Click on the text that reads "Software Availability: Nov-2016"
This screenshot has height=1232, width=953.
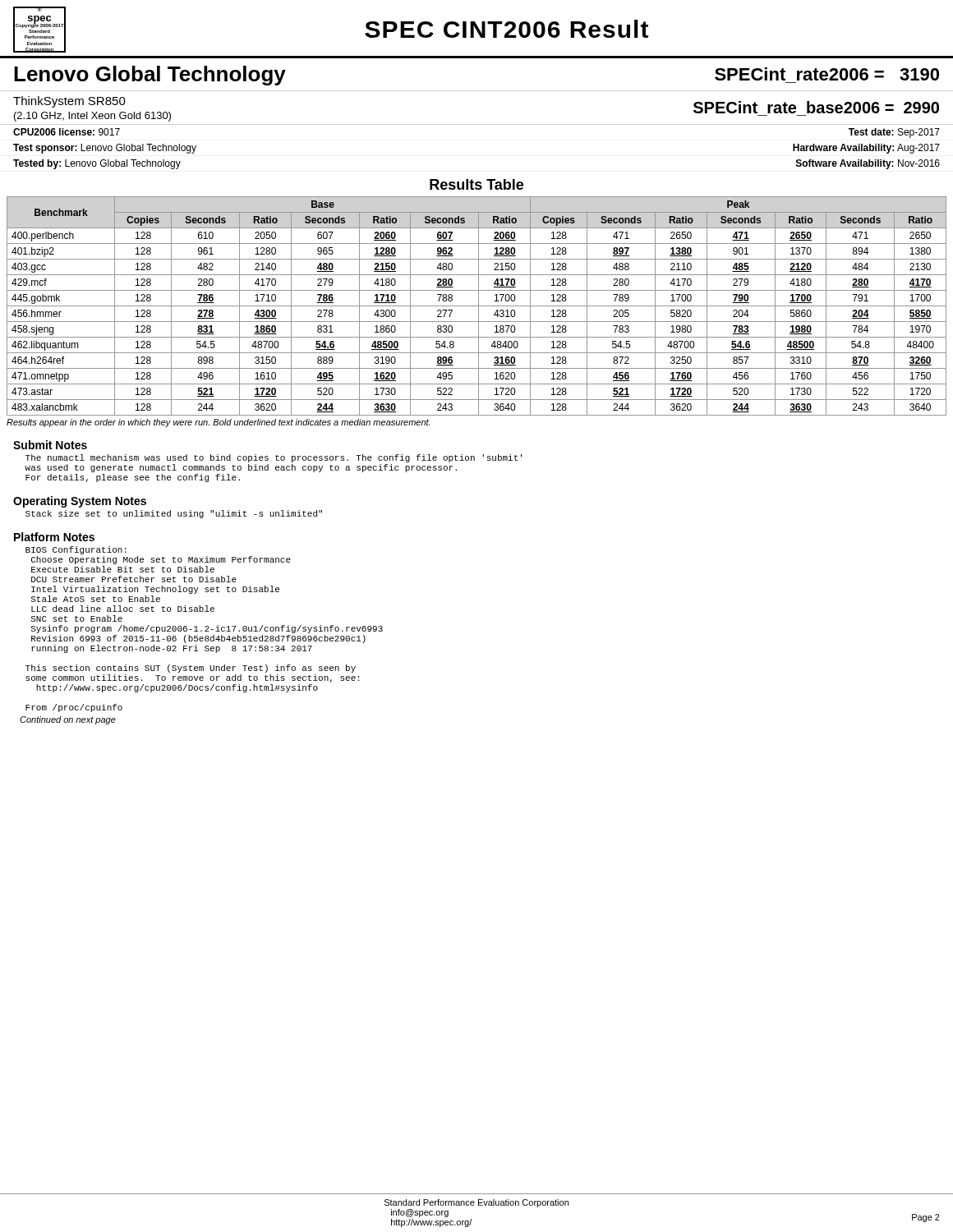point(868,163)
